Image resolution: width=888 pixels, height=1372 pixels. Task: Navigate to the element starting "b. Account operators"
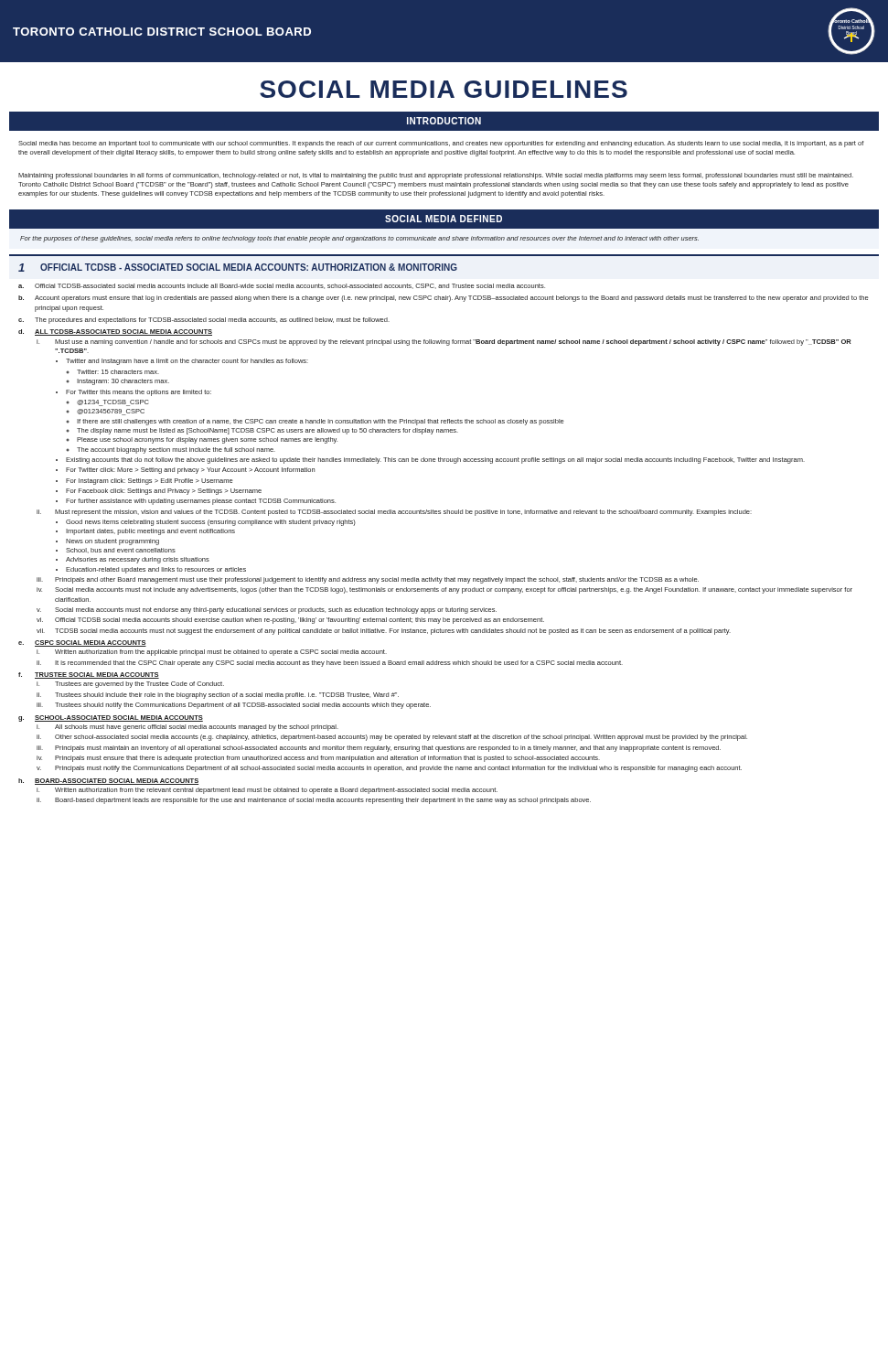point(444,303)
